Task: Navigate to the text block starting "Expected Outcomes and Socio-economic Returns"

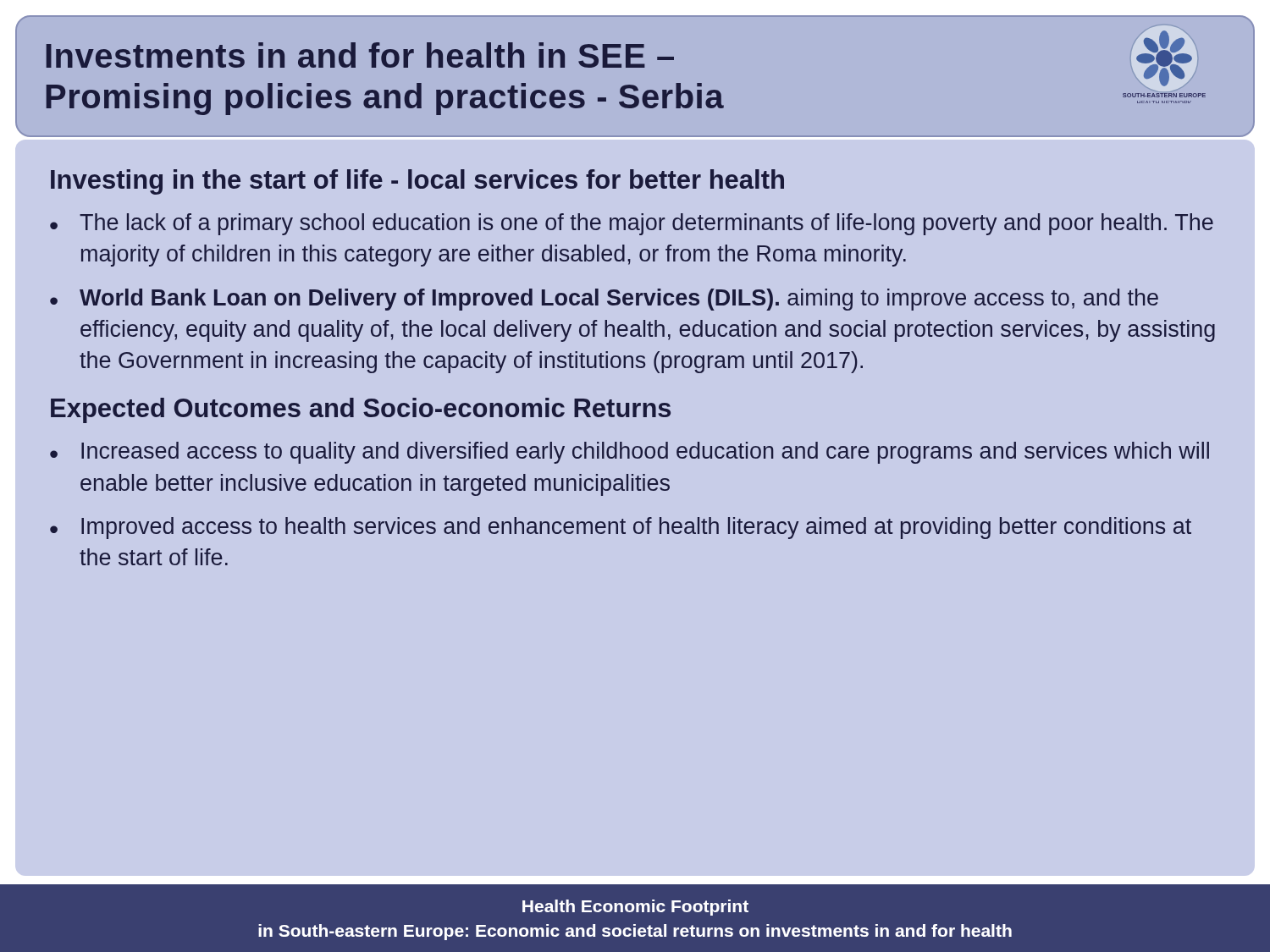Action: coord(360,409)
